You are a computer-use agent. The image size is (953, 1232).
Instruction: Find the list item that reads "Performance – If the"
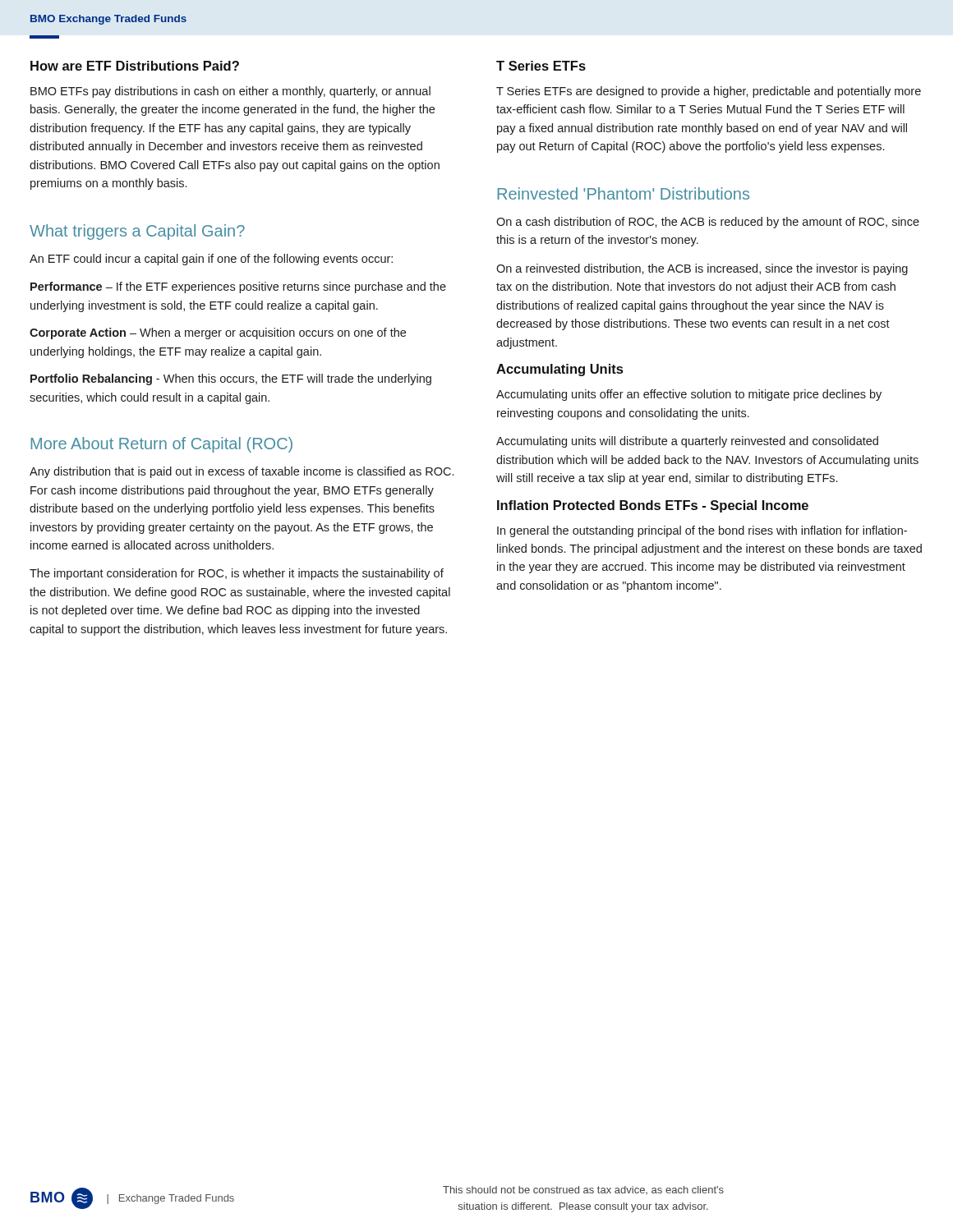[x=243, y=296]
